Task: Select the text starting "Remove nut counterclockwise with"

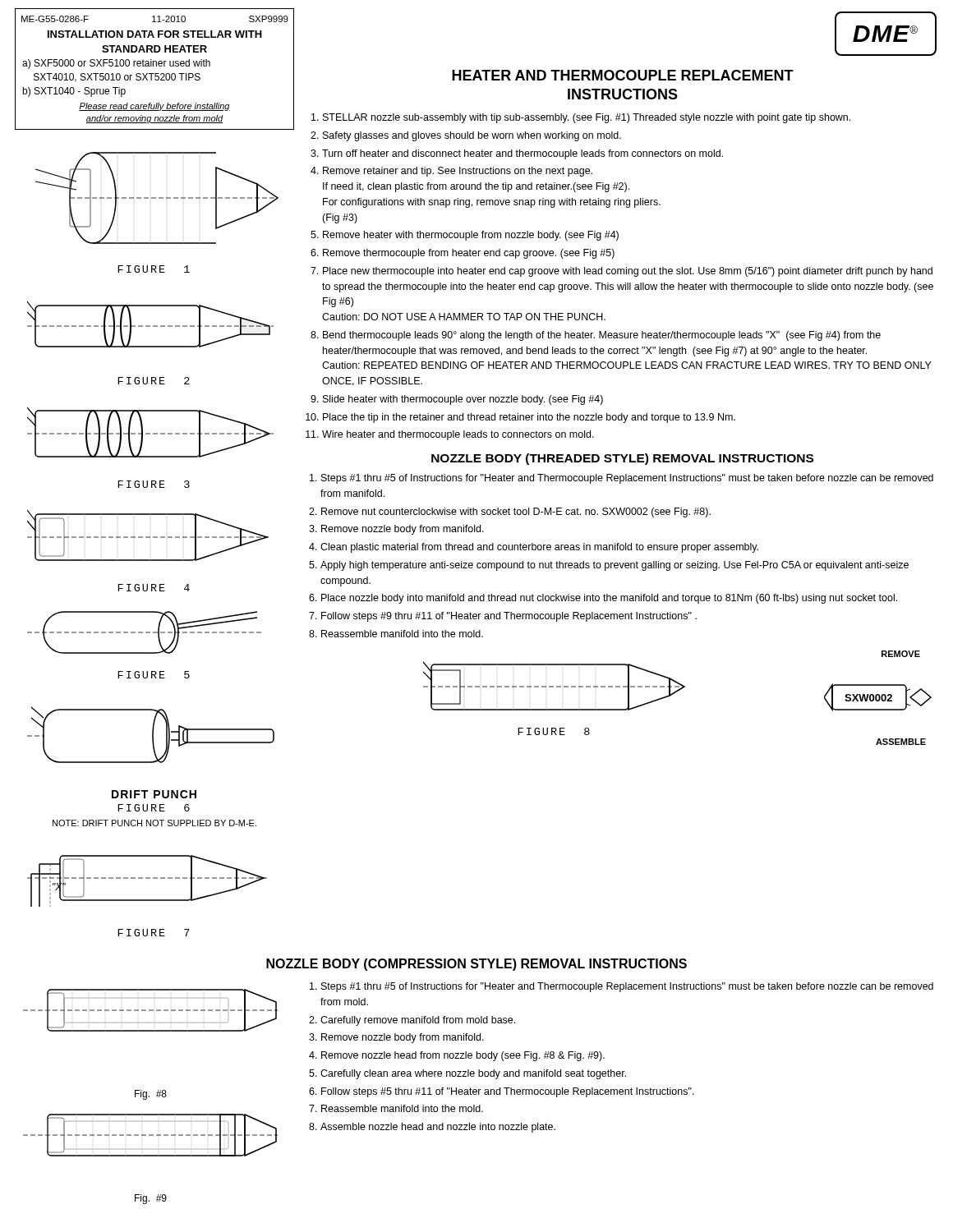Action: pos(516,511)
